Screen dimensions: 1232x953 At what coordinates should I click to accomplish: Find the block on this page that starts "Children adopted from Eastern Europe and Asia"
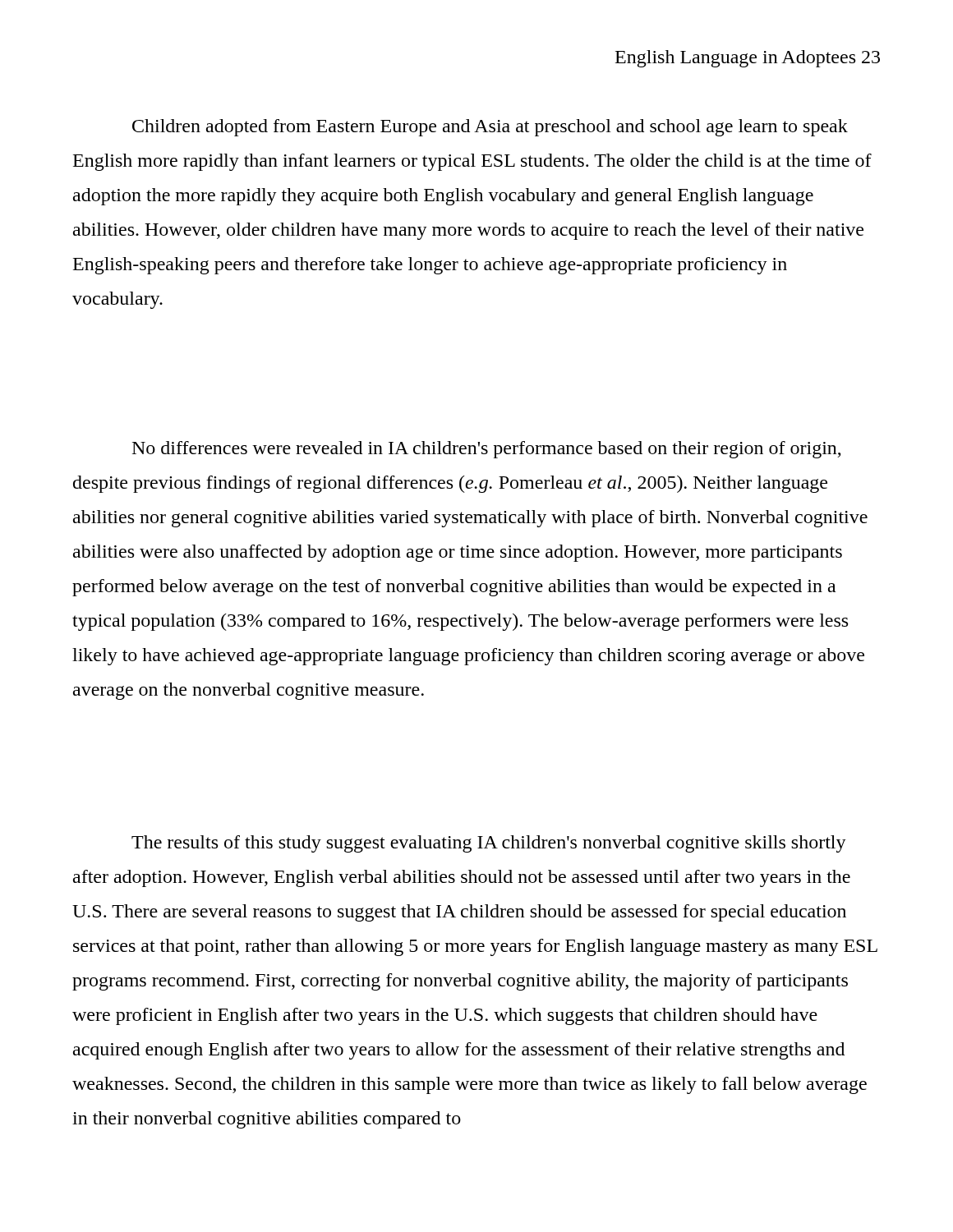[x=476, y=212]
